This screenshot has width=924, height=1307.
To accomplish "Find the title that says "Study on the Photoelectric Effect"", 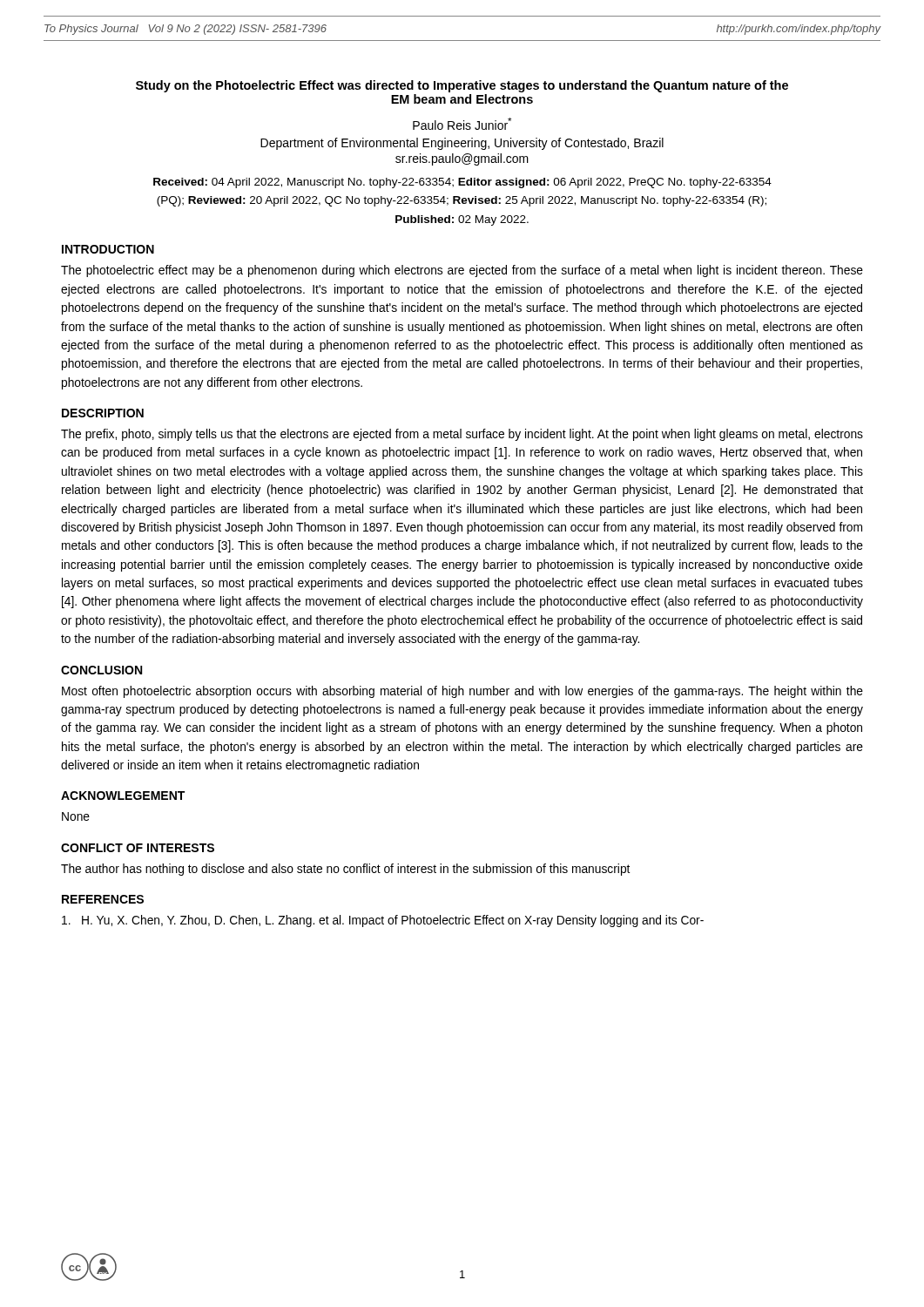I will click(x=462, y=92).
